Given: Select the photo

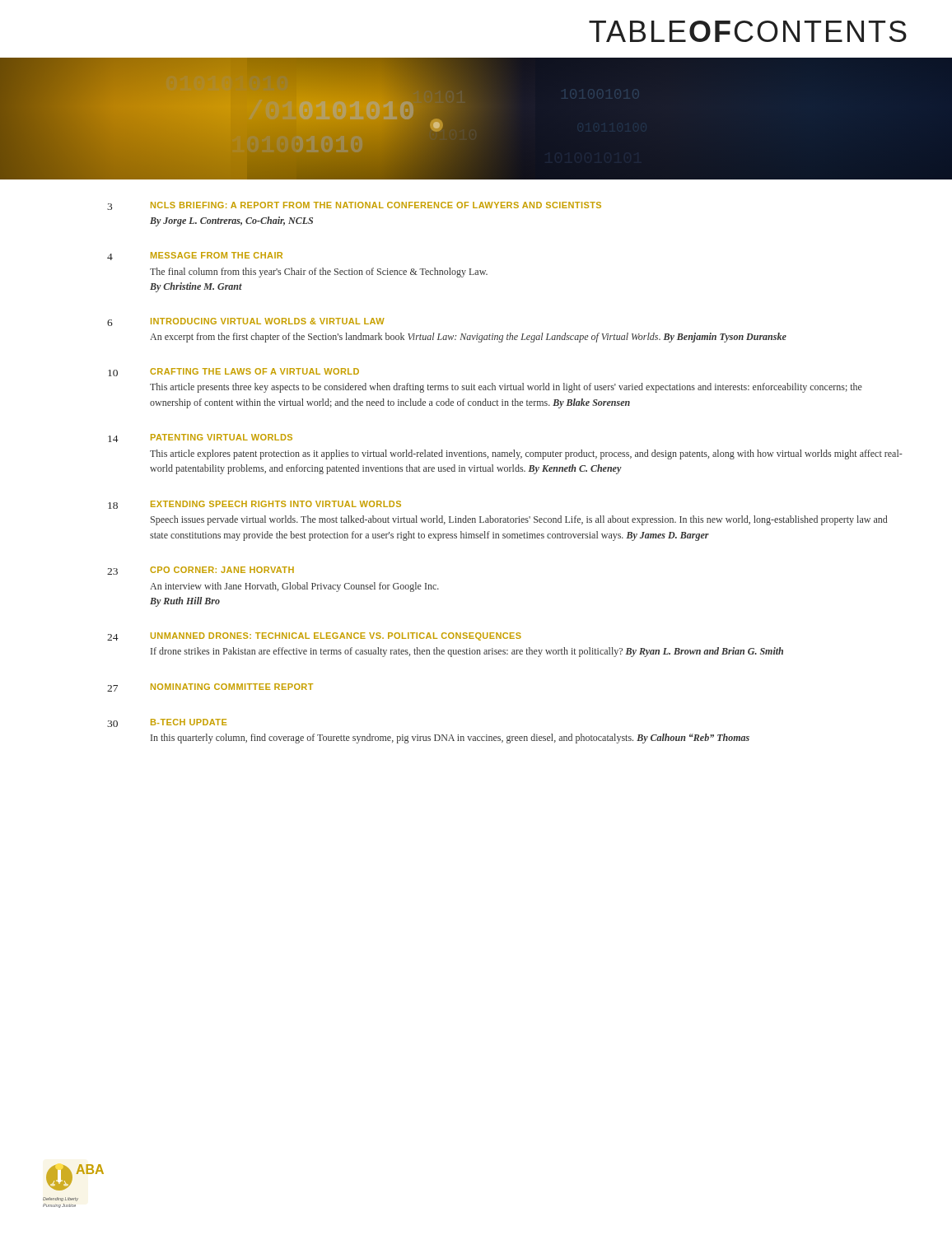Looking at the screenshot, I should (476, 119).
